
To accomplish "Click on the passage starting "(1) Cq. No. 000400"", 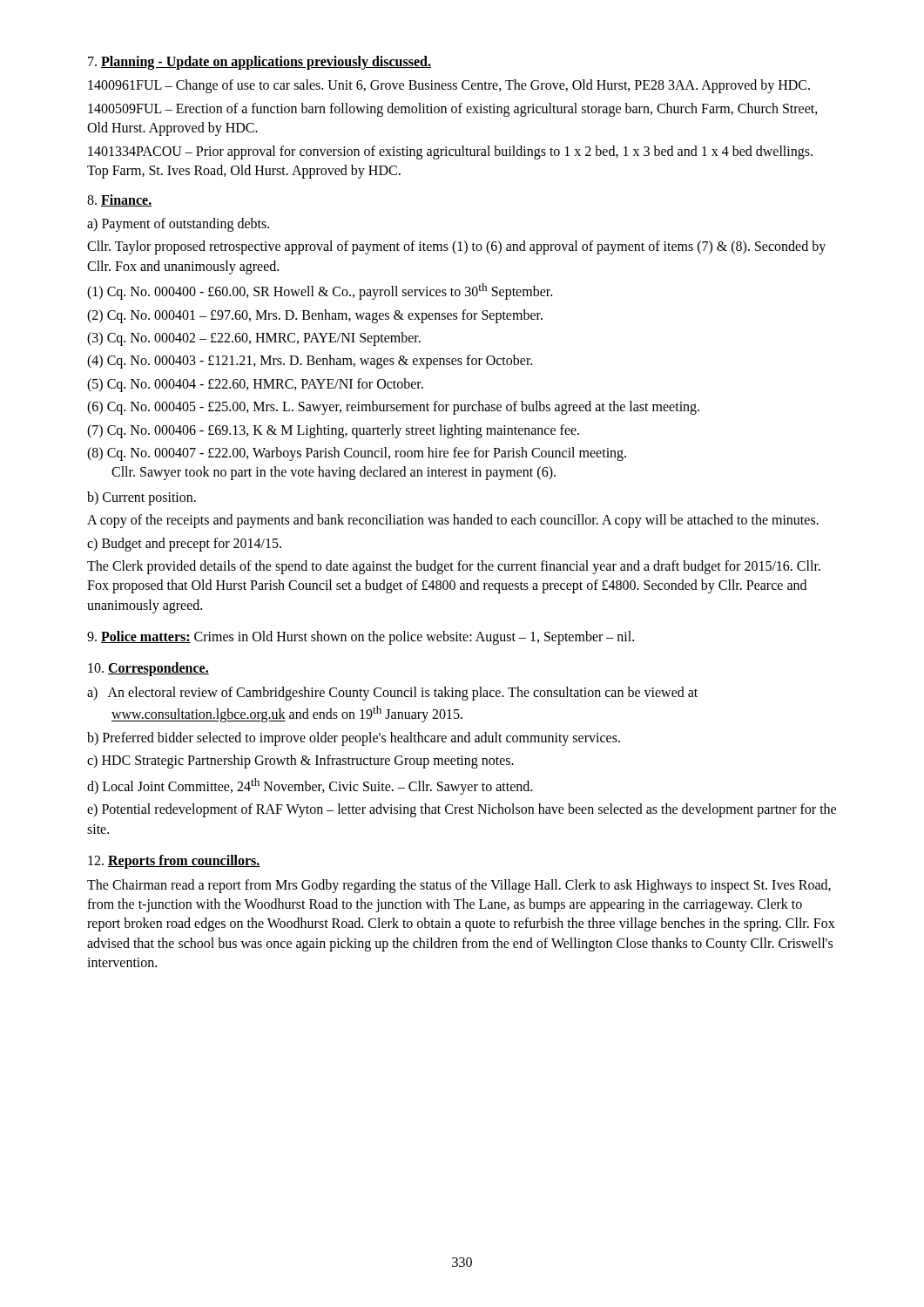I will pyautogui.click(x=462, y=291).
